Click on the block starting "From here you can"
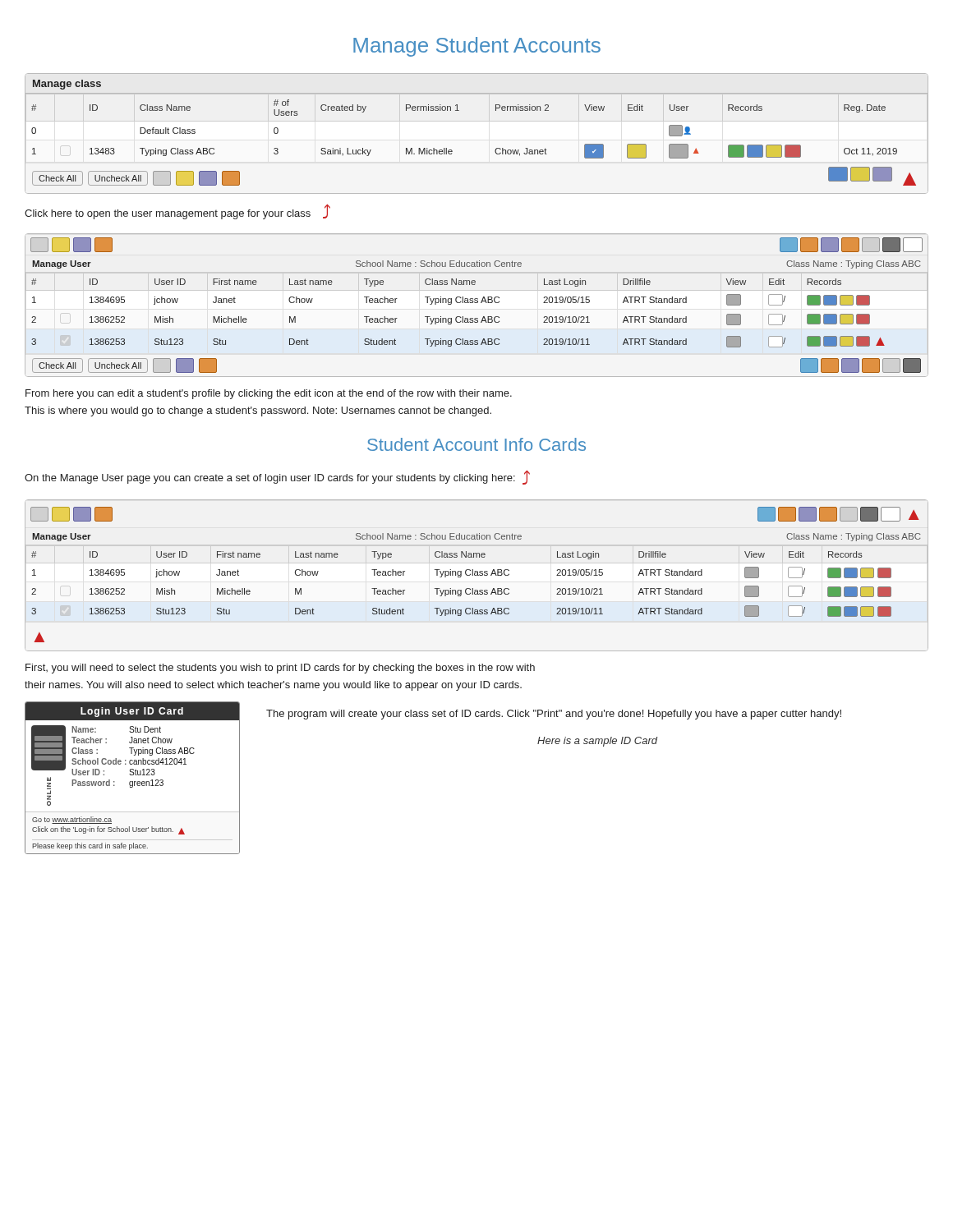The width and height of the screenshot is (953, 1232). point(269,402)
